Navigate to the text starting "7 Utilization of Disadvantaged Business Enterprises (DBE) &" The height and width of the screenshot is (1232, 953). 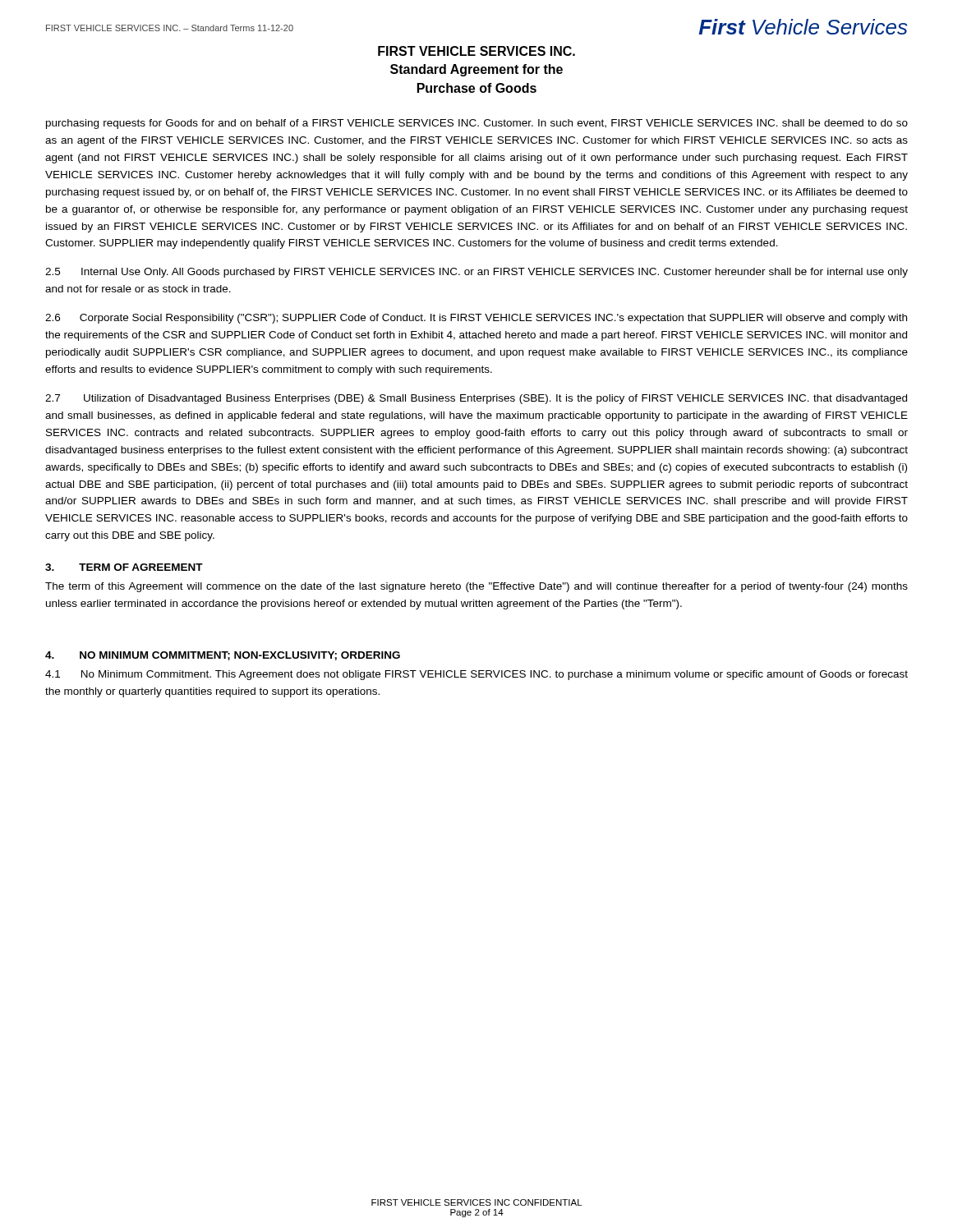click(476, 467)
